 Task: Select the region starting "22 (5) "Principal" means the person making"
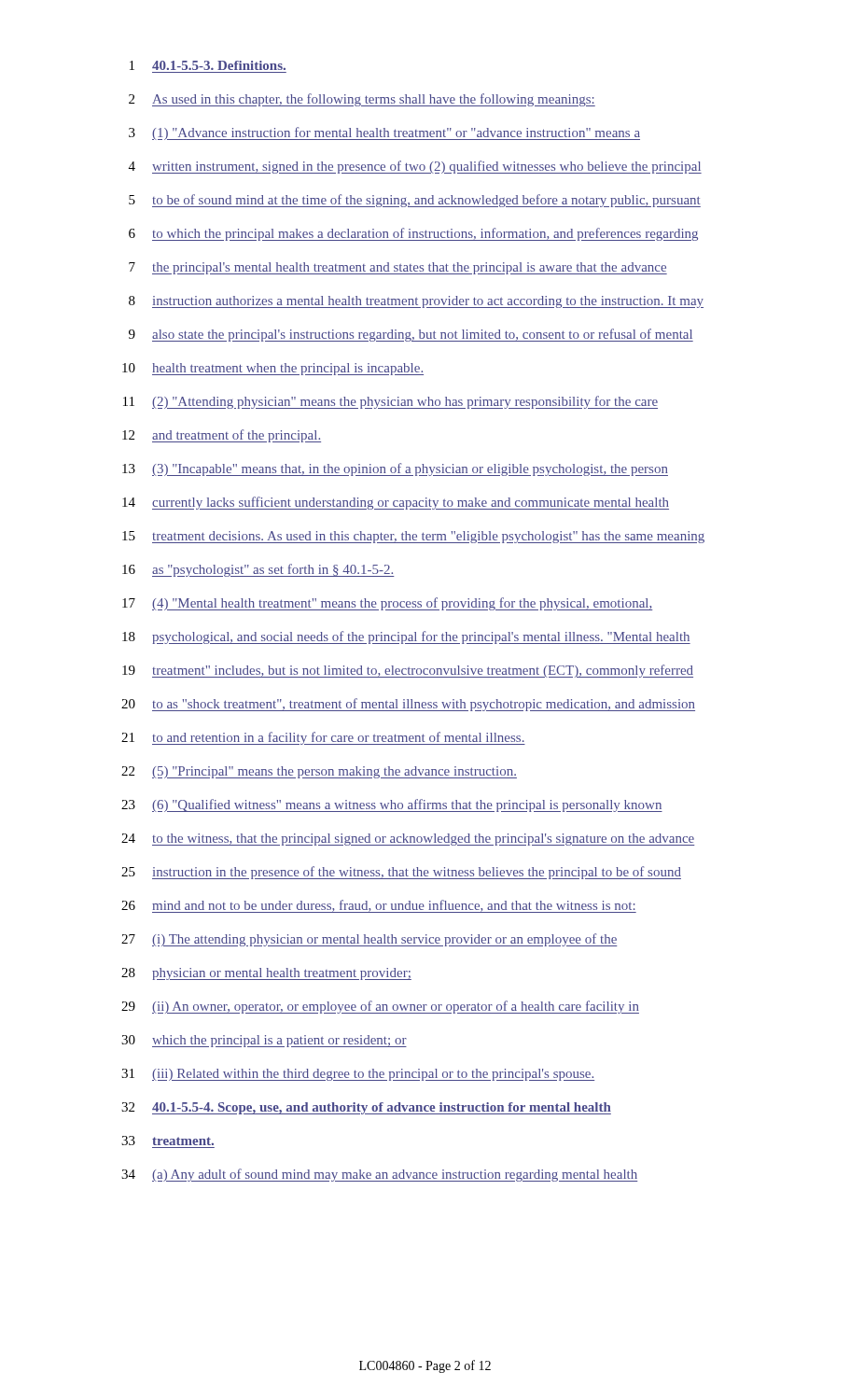click(x=425, y=772)
